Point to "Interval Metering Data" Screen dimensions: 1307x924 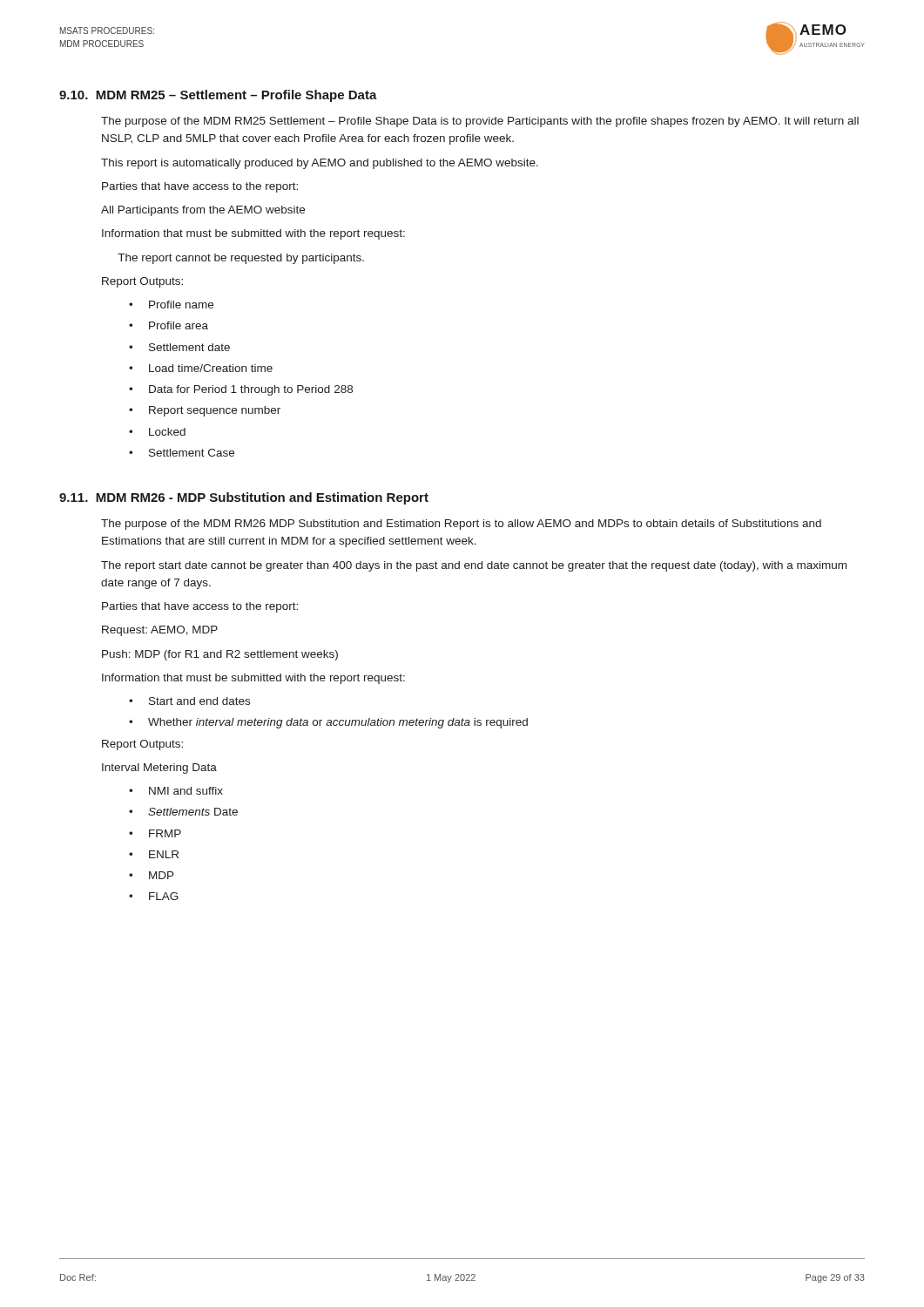[x=159, y=767]
